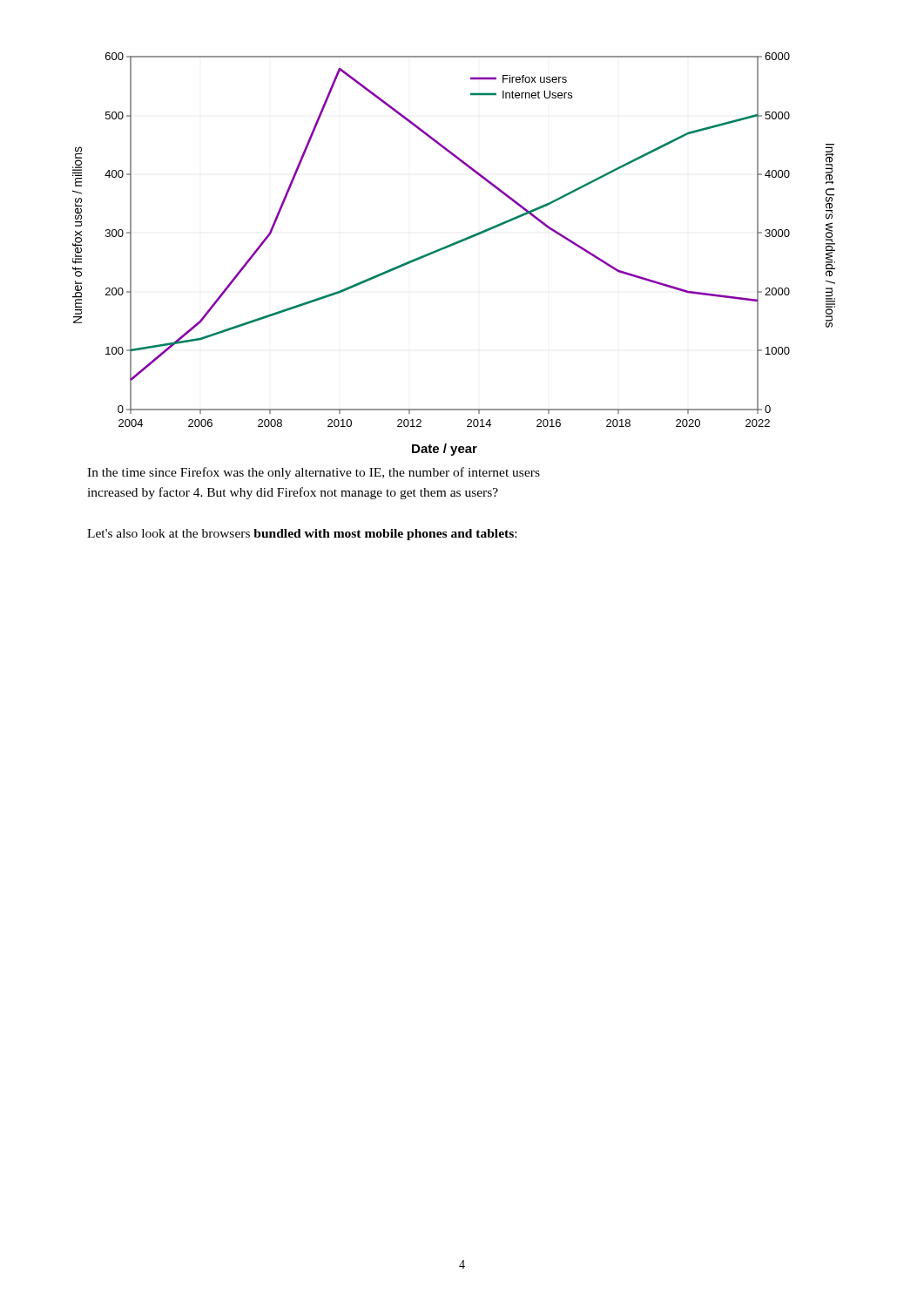Locate the text block containing "Let's also look at"
The image size is (924, 1307).
pyautogui.click(x=302, y=533)
